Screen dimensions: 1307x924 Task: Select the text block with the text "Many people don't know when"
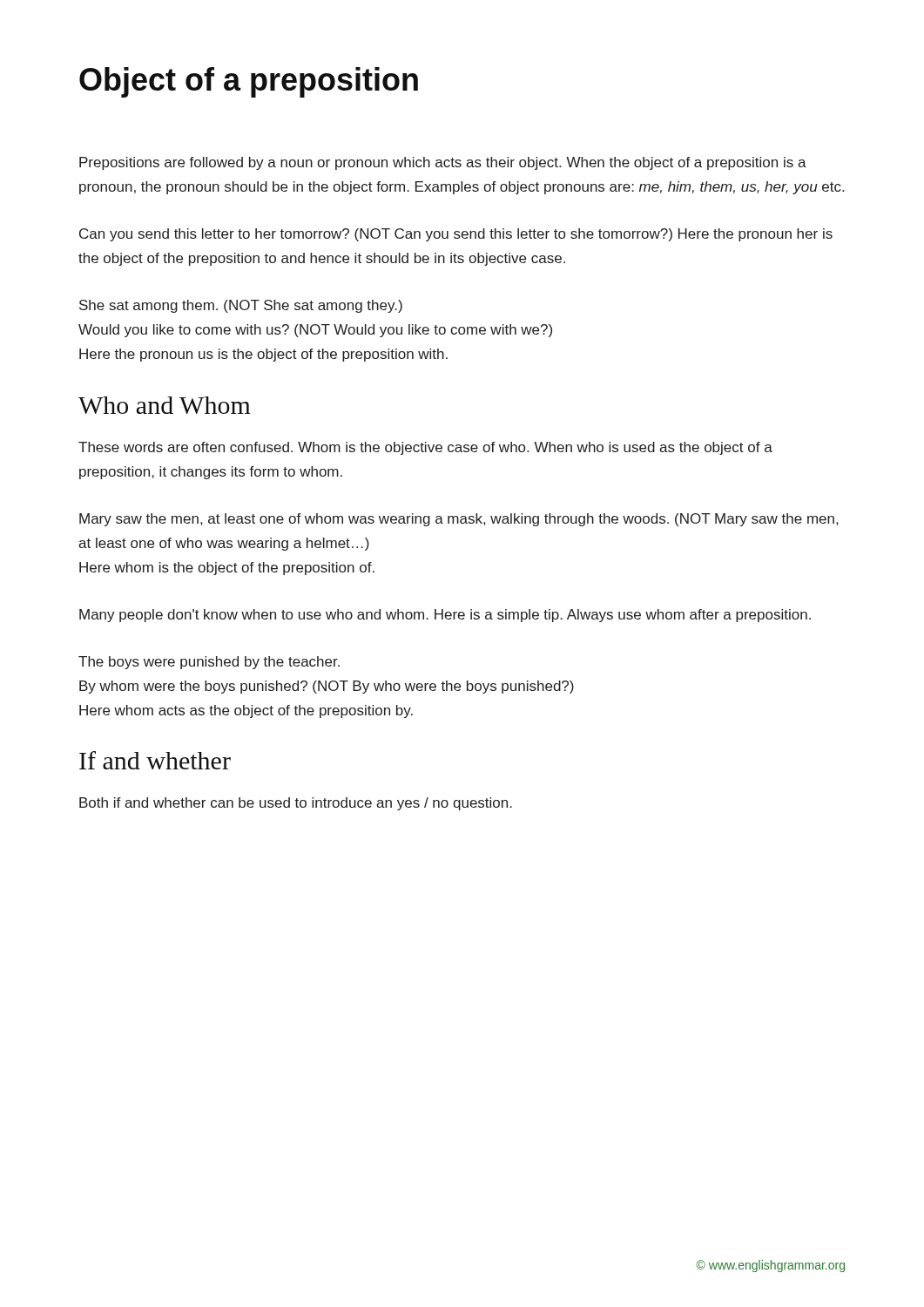tap(445, 614)
